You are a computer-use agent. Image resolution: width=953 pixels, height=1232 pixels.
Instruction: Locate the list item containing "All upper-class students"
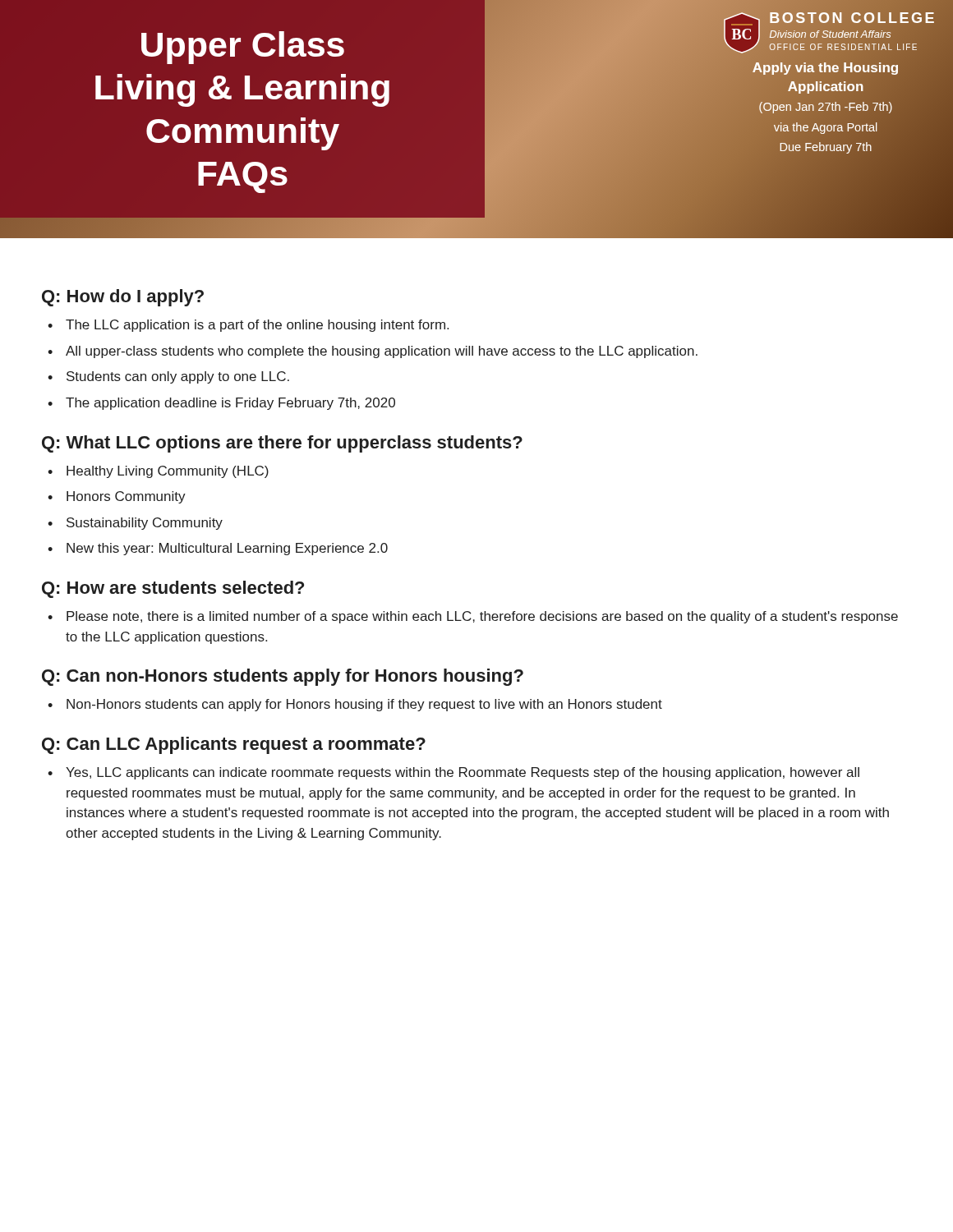click(382, 351)
